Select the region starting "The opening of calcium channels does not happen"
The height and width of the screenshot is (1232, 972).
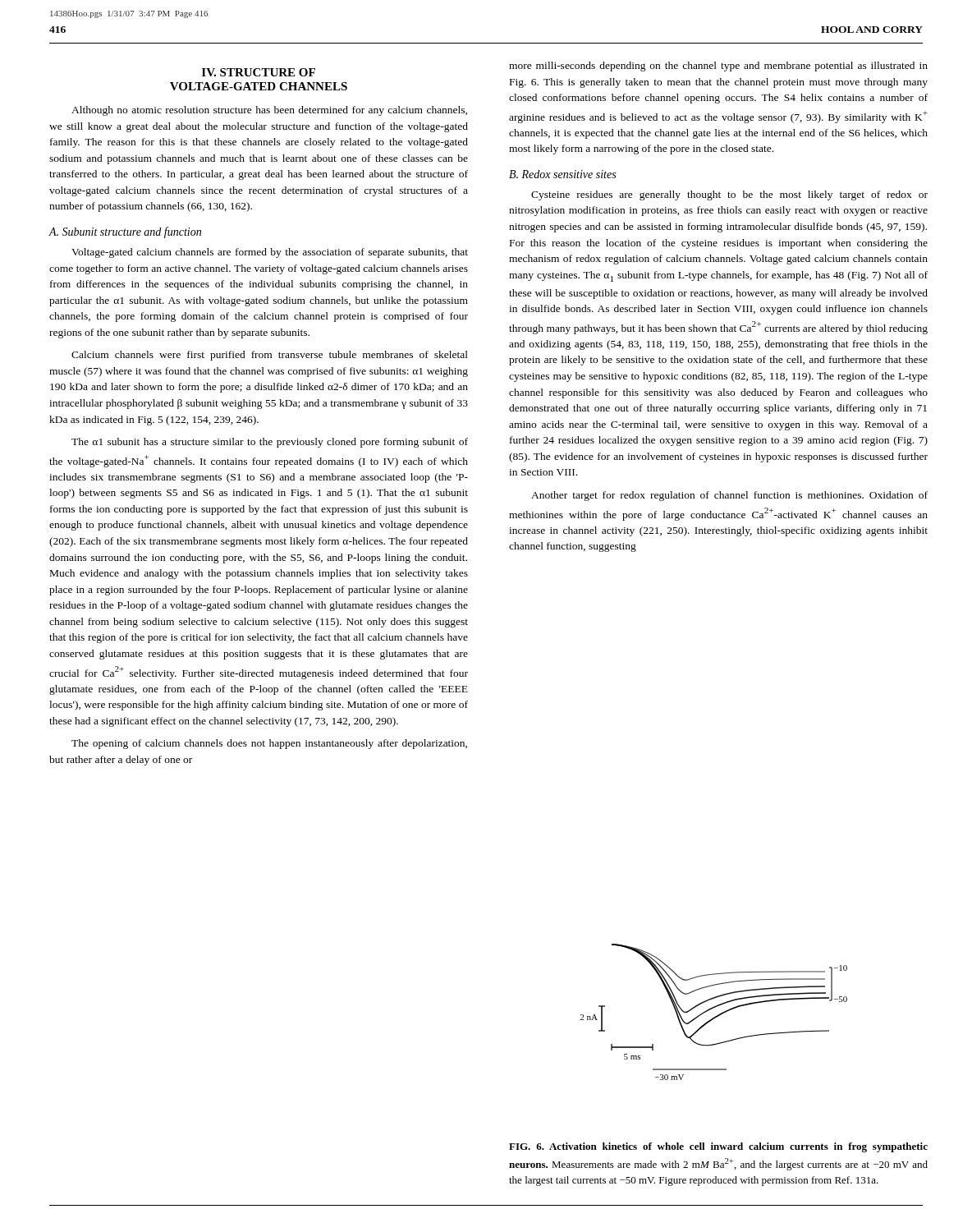(x=259, y=751)
